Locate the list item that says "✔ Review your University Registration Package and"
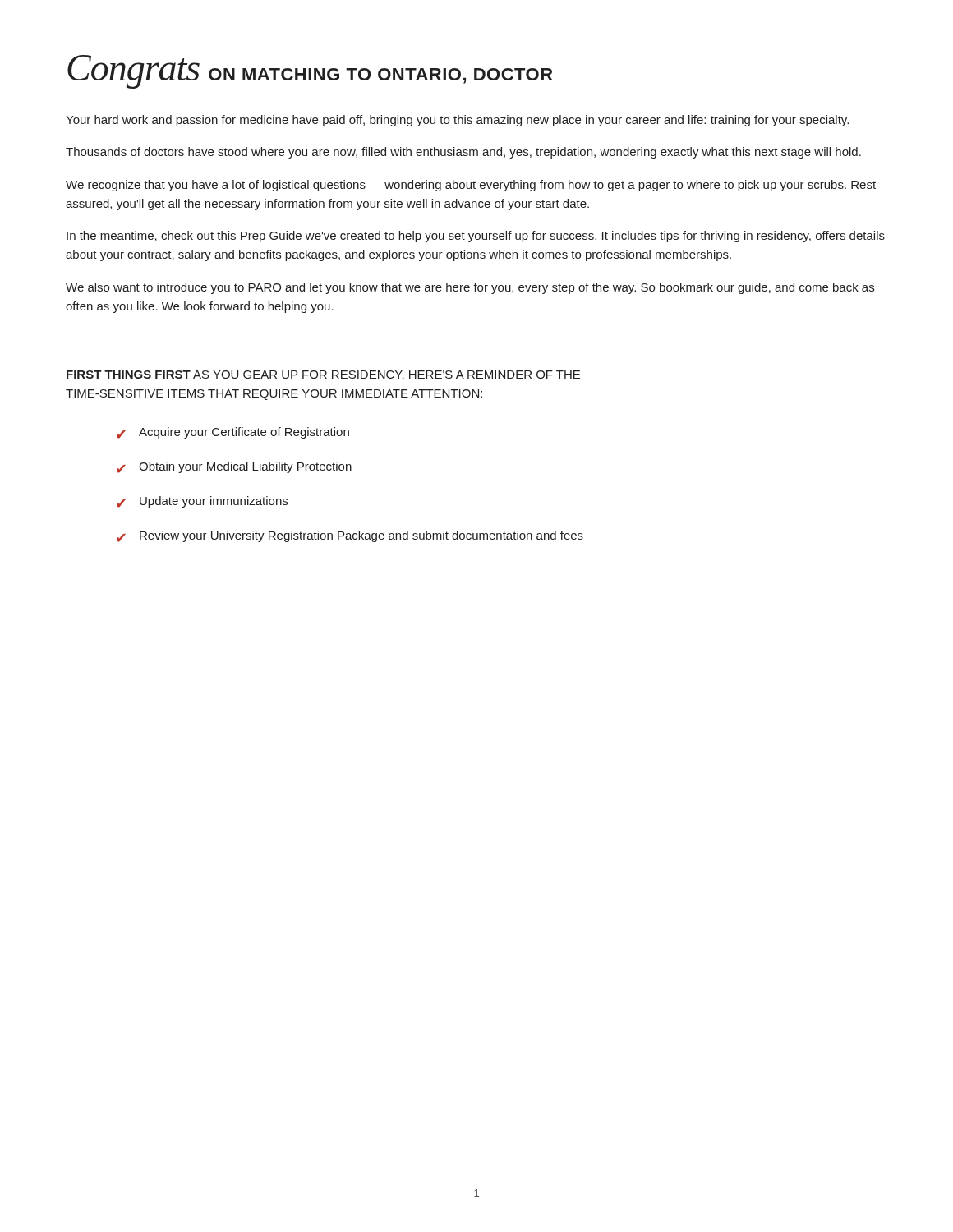 point(349,538)
